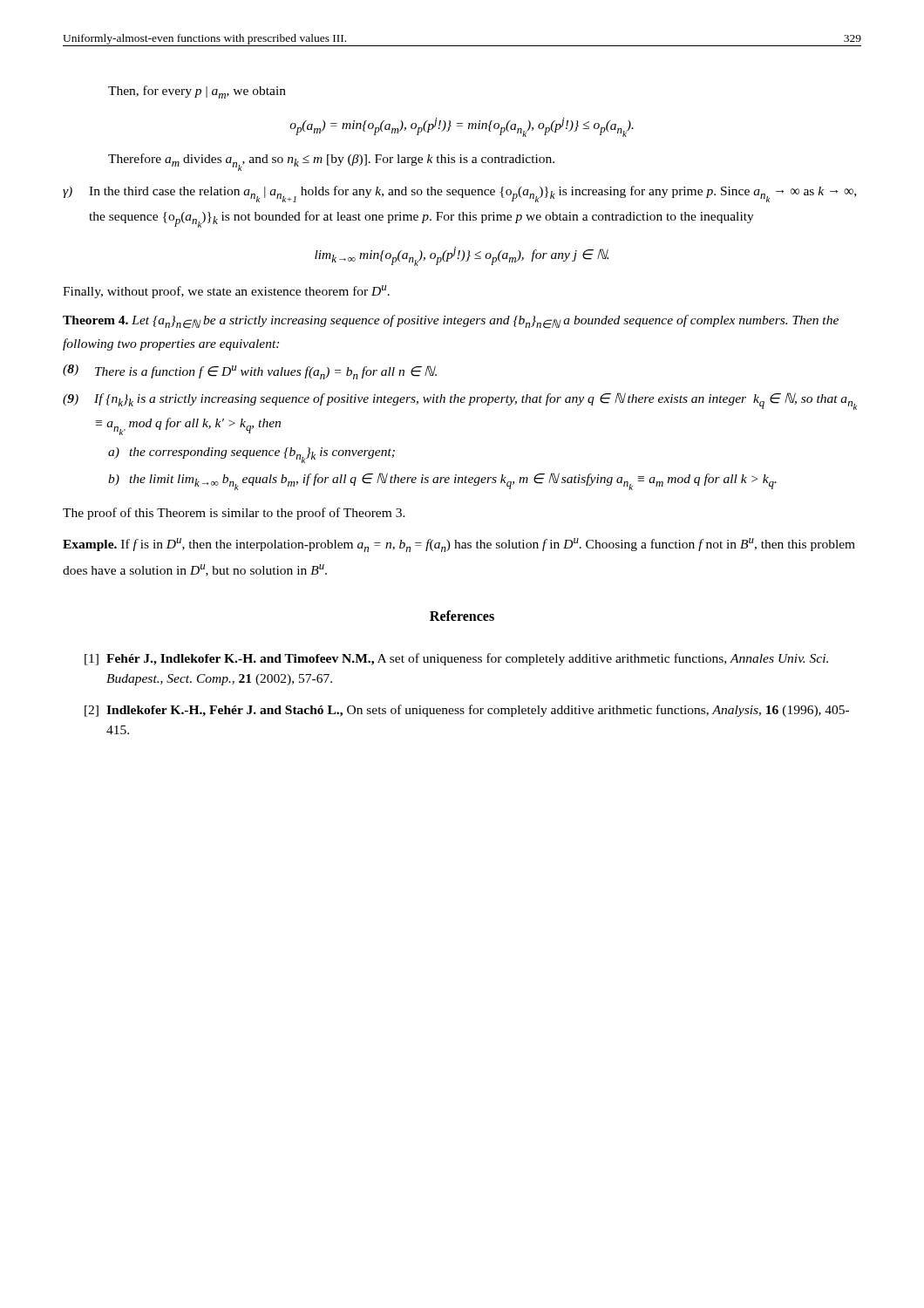Click on the list item with the text "[1] Fehér J.,"

click(462, 668)
